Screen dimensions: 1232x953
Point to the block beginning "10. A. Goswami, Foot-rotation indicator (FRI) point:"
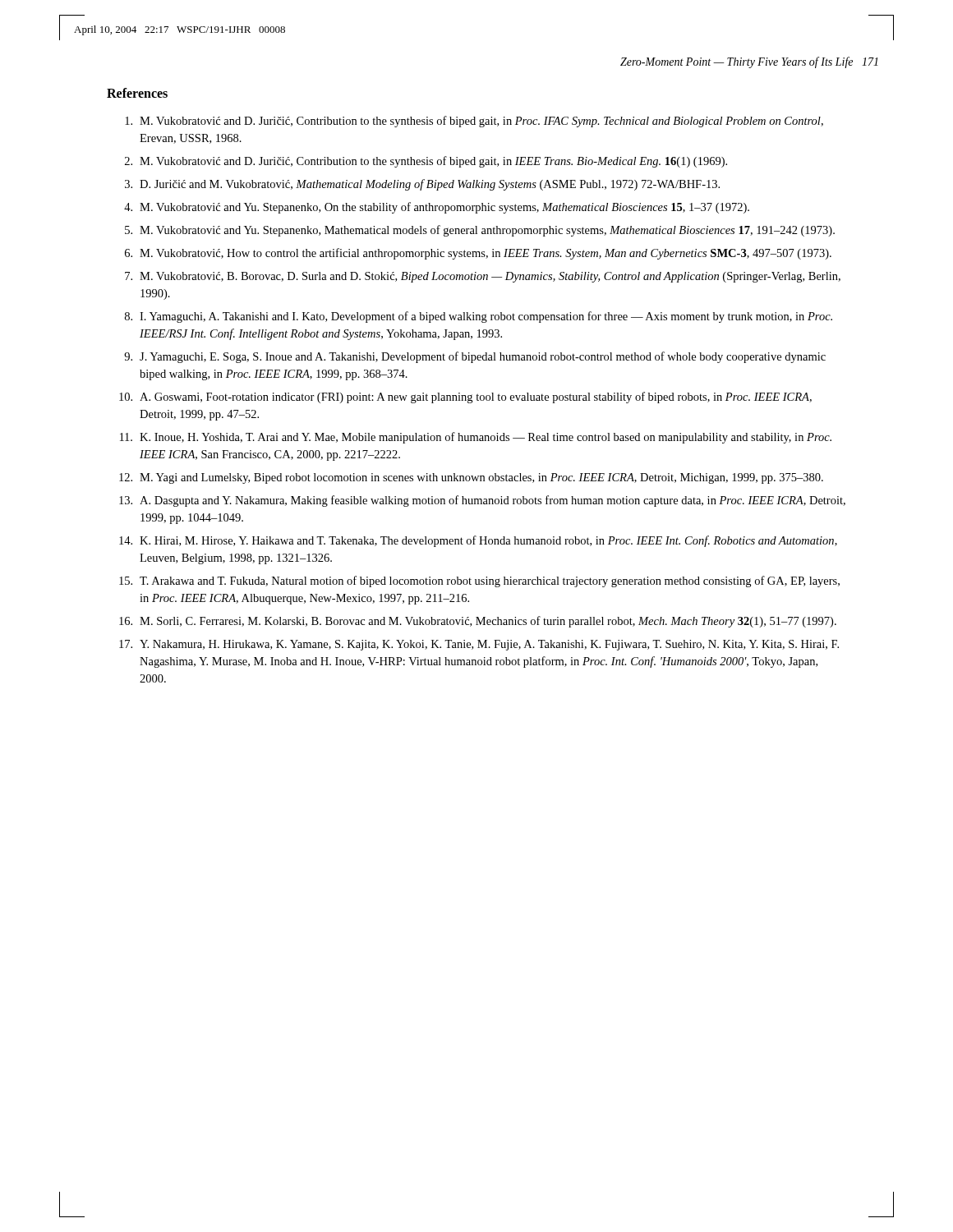(476, 406)
